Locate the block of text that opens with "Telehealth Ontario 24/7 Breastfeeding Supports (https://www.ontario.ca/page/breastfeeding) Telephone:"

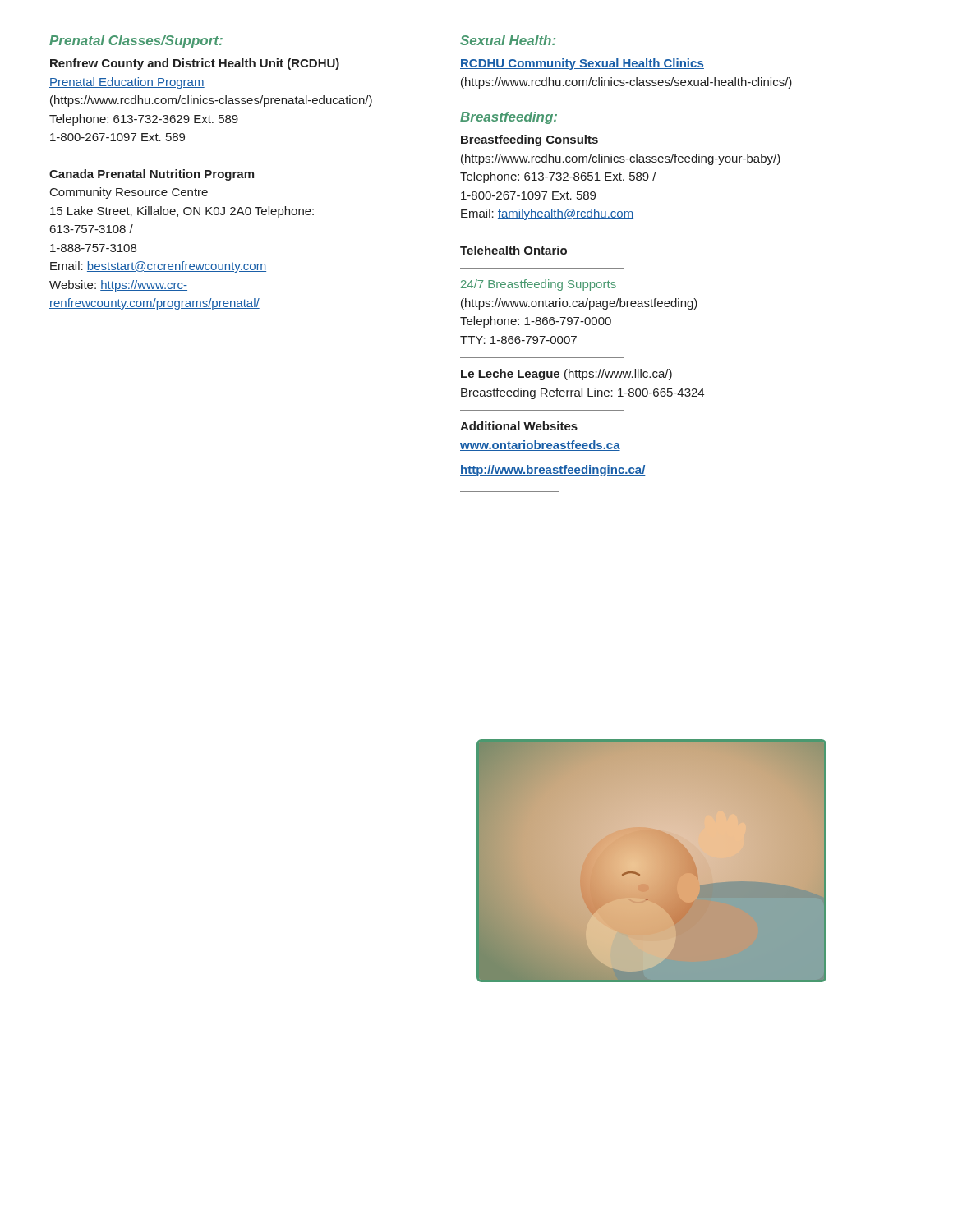[674, 295]
